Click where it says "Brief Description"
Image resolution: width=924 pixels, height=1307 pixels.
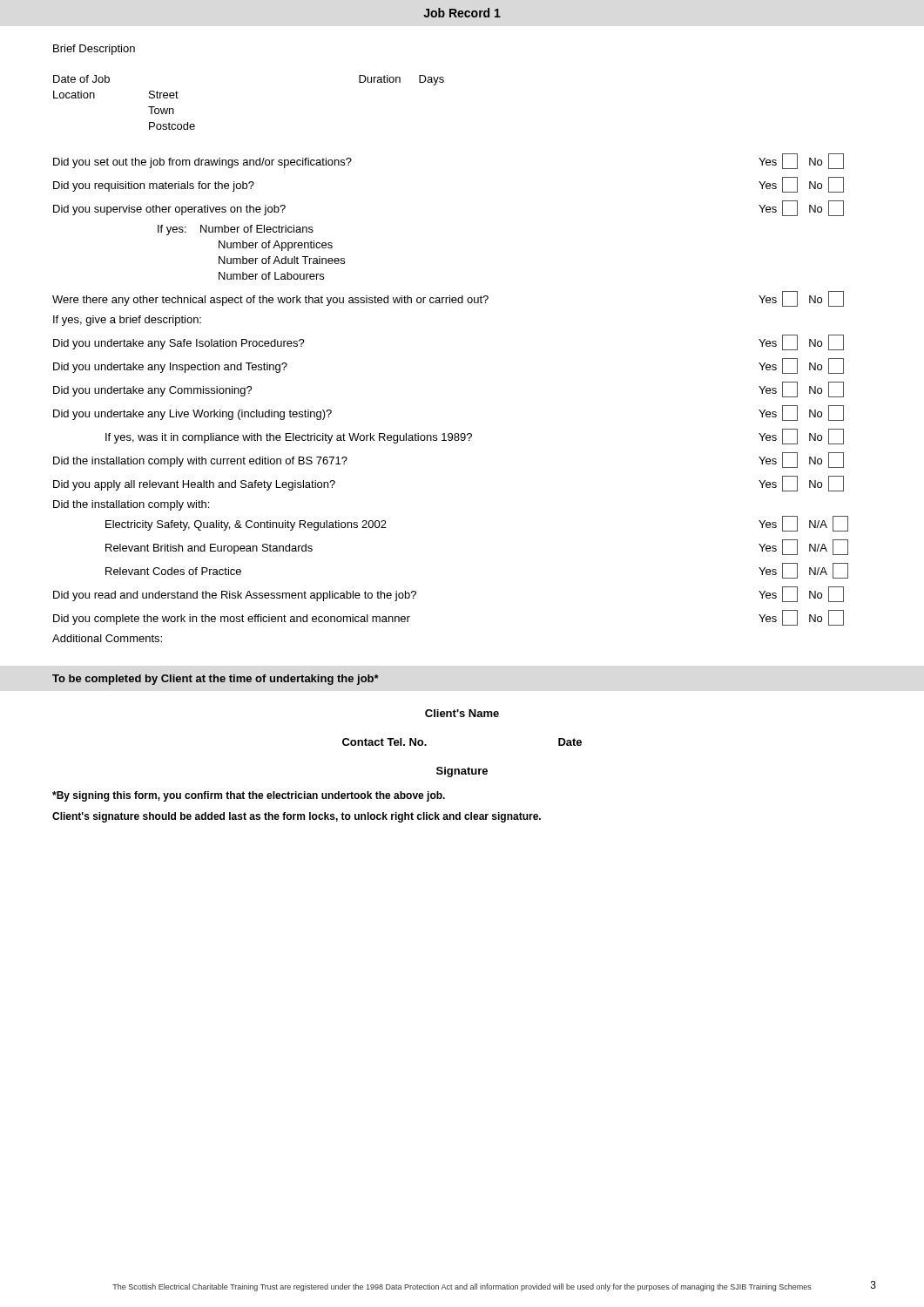click(x=94, y=48)
